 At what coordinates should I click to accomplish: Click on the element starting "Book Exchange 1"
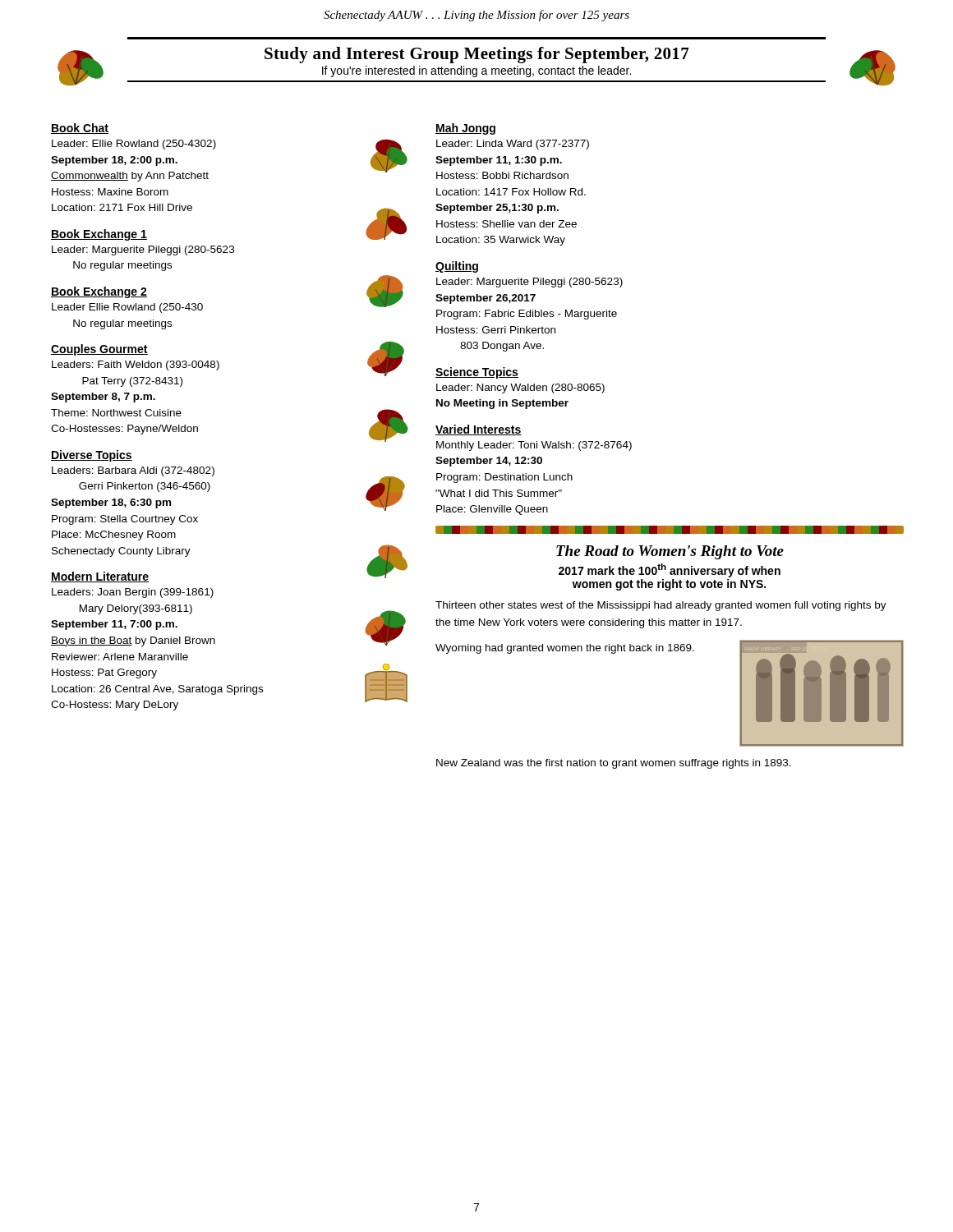click(x=99, y=234)
